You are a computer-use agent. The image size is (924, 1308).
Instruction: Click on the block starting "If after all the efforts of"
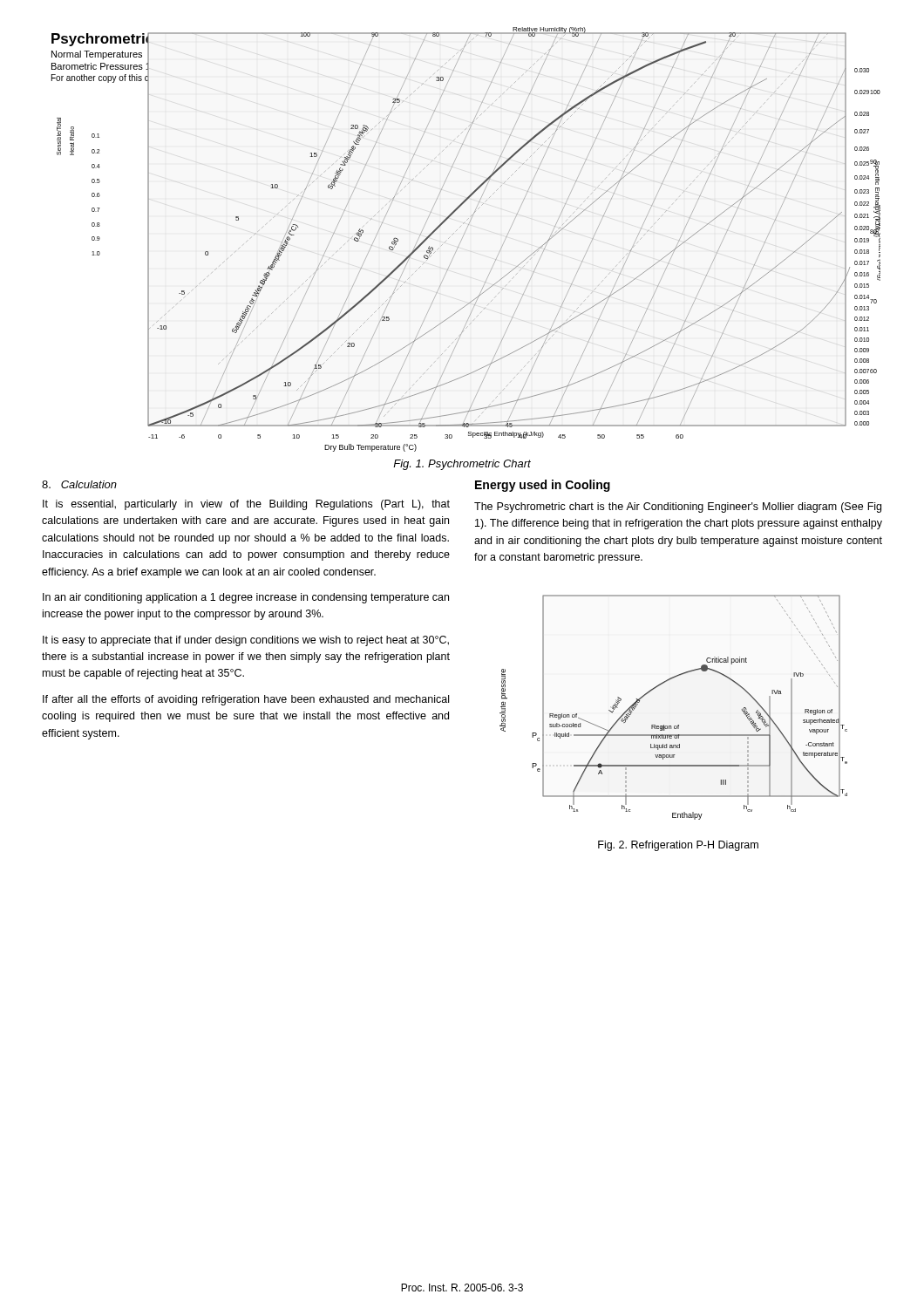246,716
